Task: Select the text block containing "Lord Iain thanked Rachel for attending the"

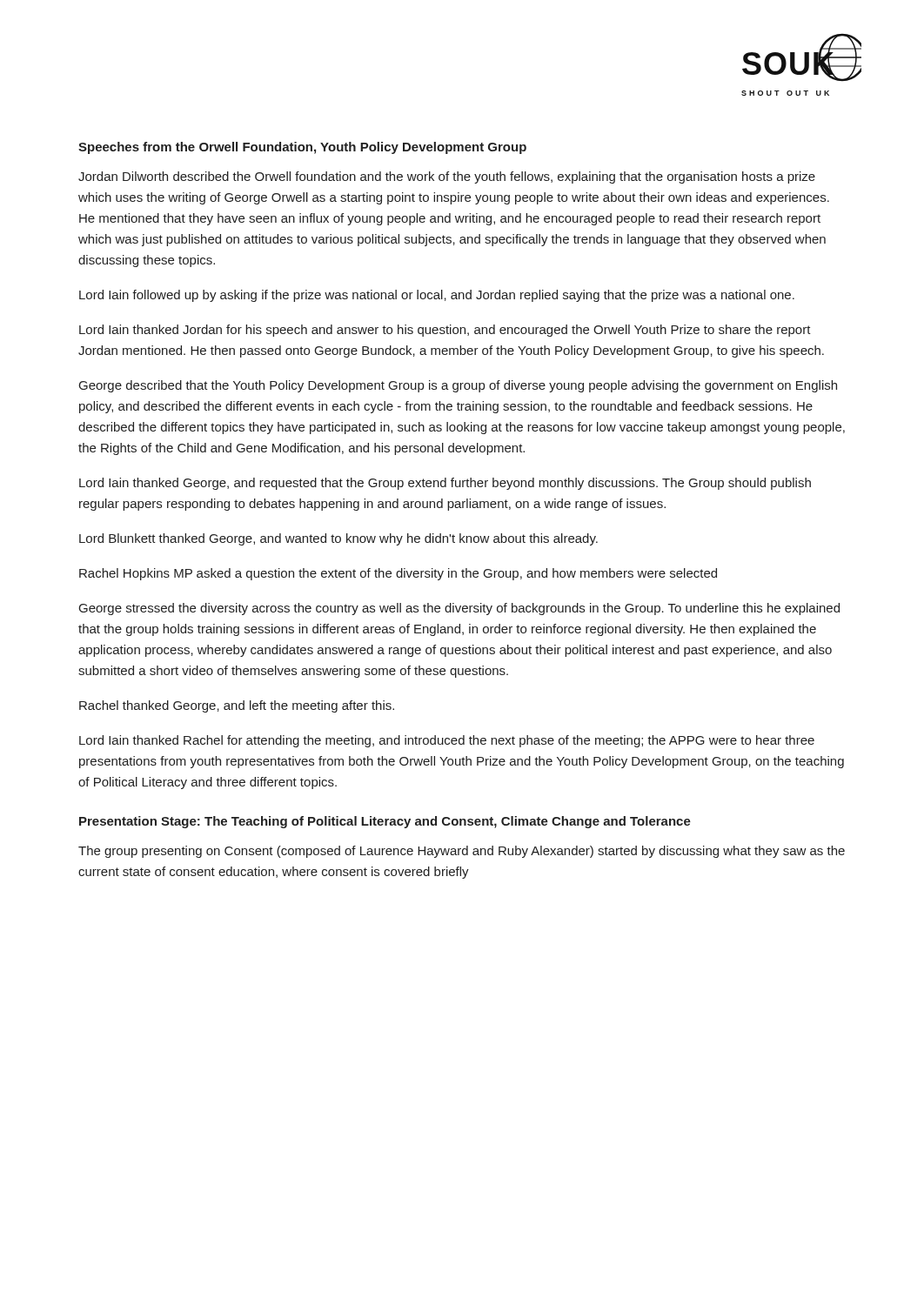Action: (x=461, y=761)
